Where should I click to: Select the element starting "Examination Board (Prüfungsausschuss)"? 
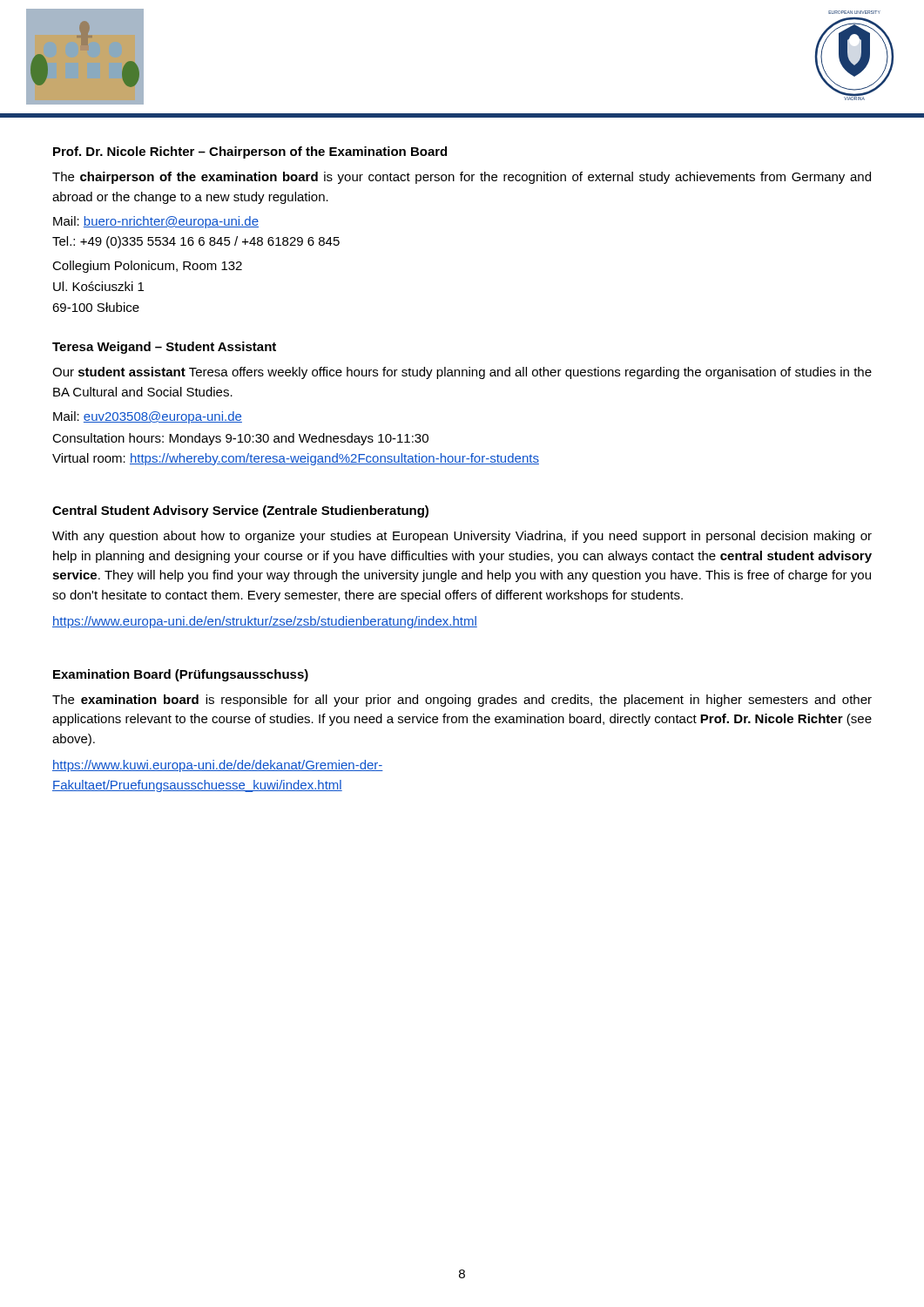[180, 674]
